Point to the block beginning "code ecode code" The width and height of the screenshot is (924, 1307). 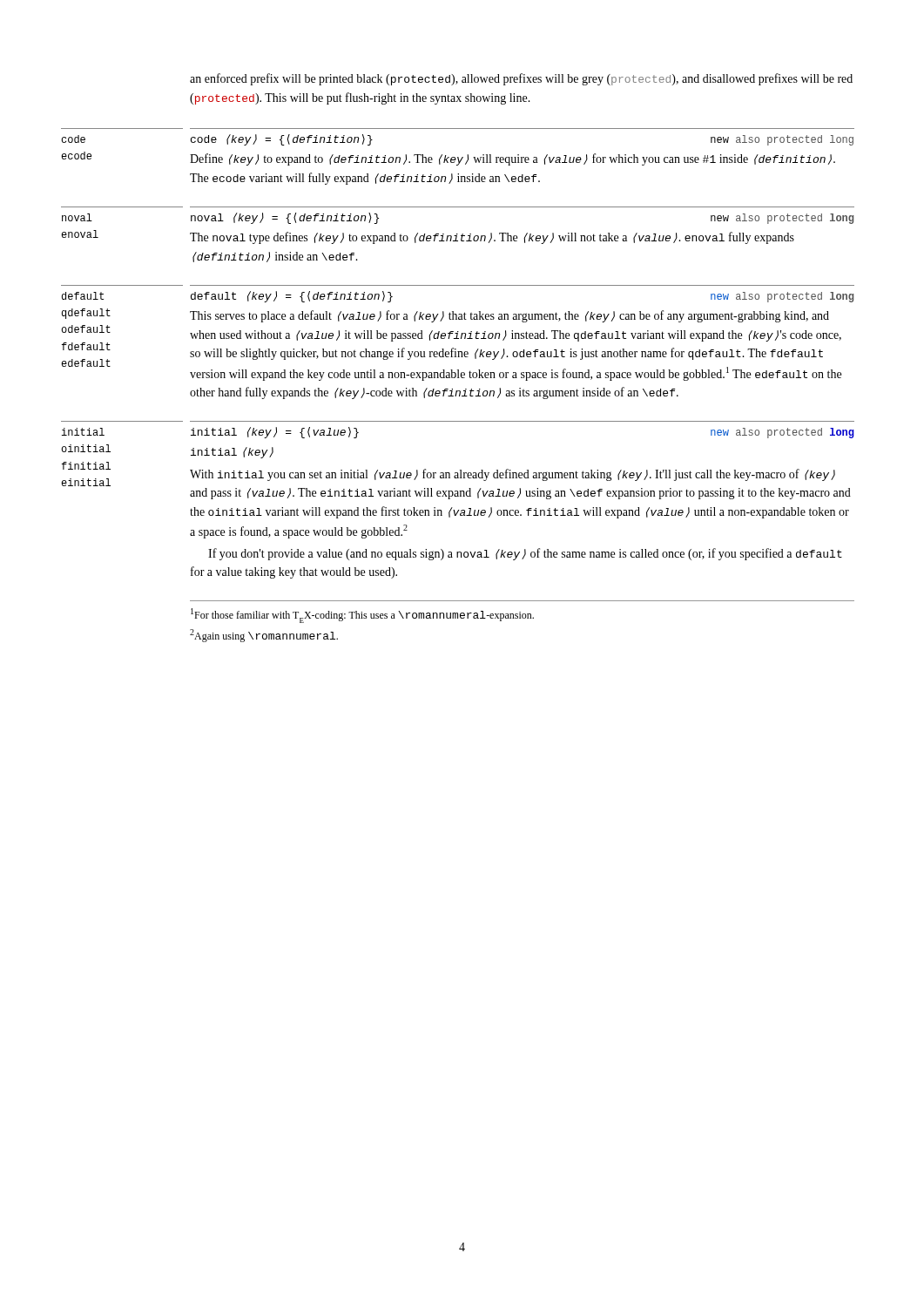tap(522, 158)
